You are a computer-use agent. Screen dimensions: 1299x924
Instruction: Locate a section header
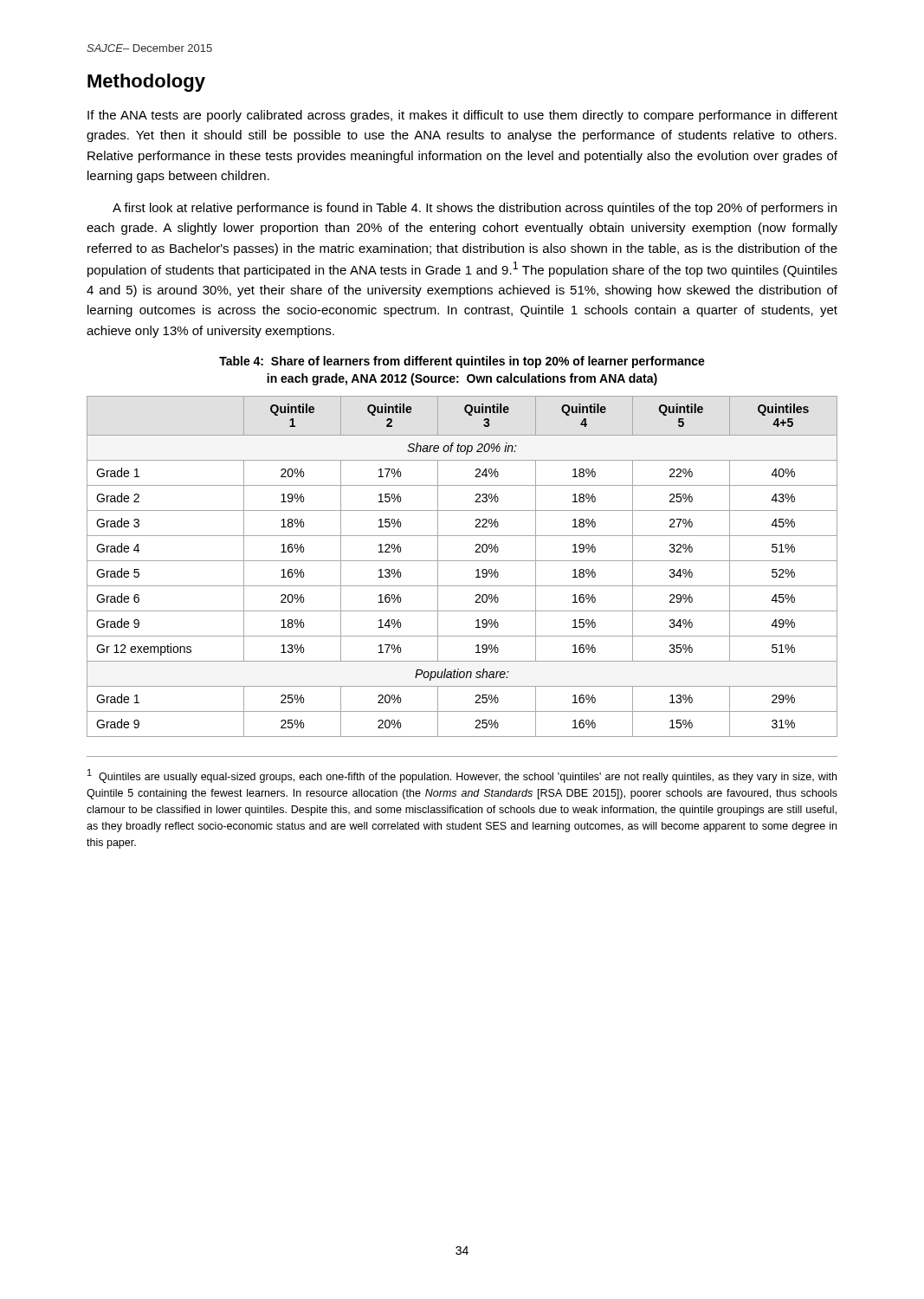pos(146,81)
